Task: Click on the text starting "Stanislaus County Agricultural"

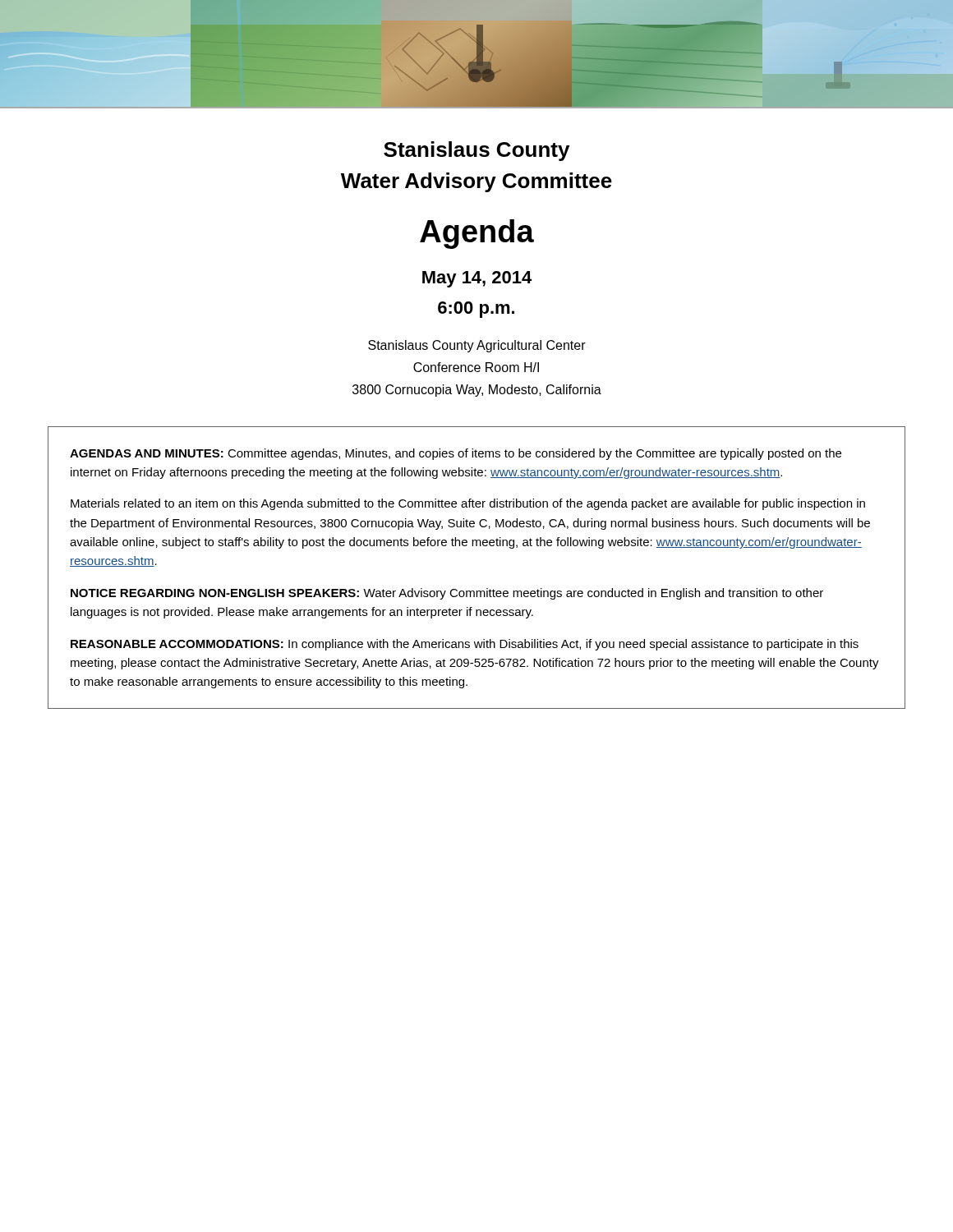Action: pos(476,368)
